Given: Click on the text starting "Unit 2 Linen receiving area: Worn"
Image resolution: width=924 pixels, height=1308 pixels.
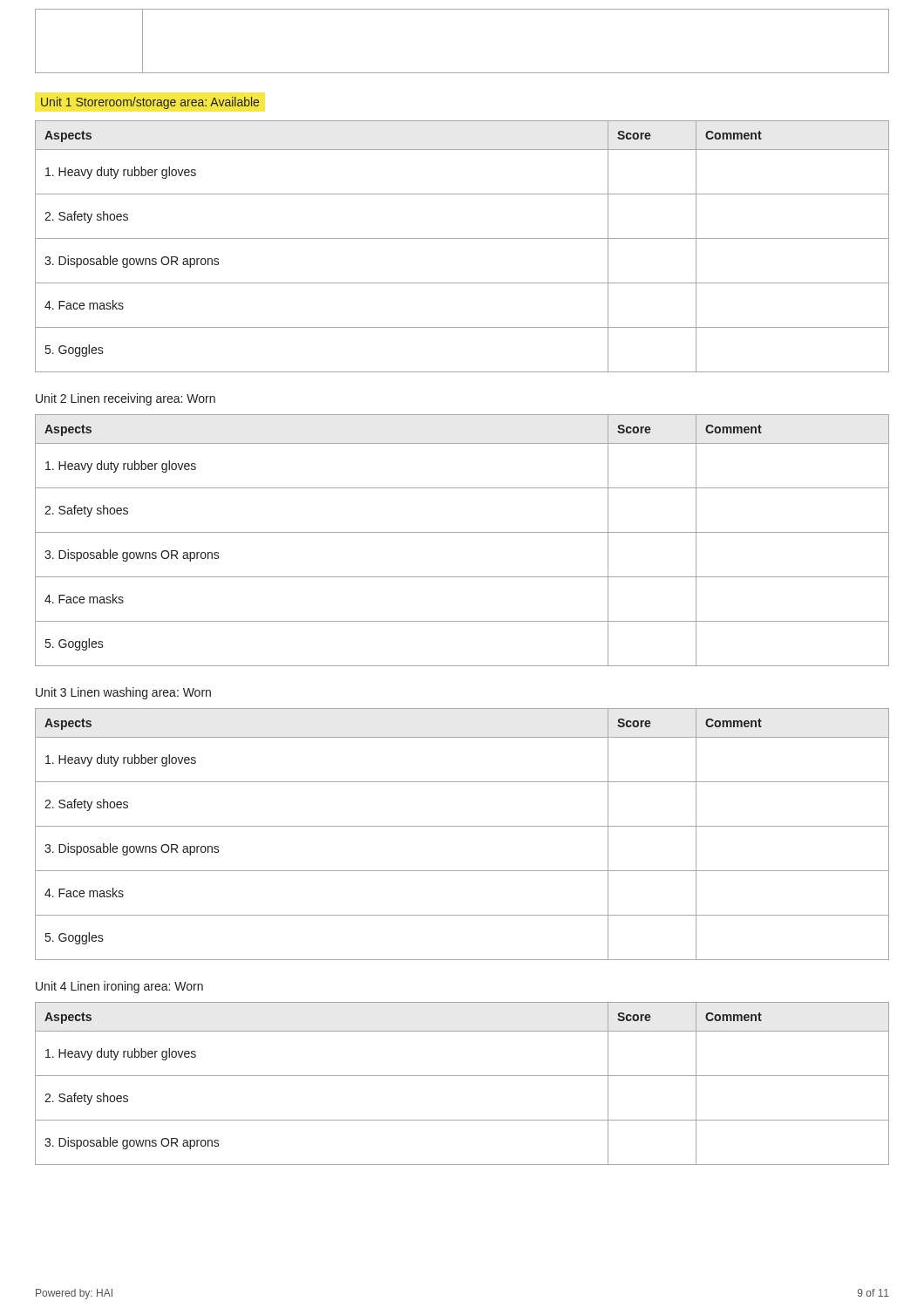Looking at the screenshot, I should 125,398.
